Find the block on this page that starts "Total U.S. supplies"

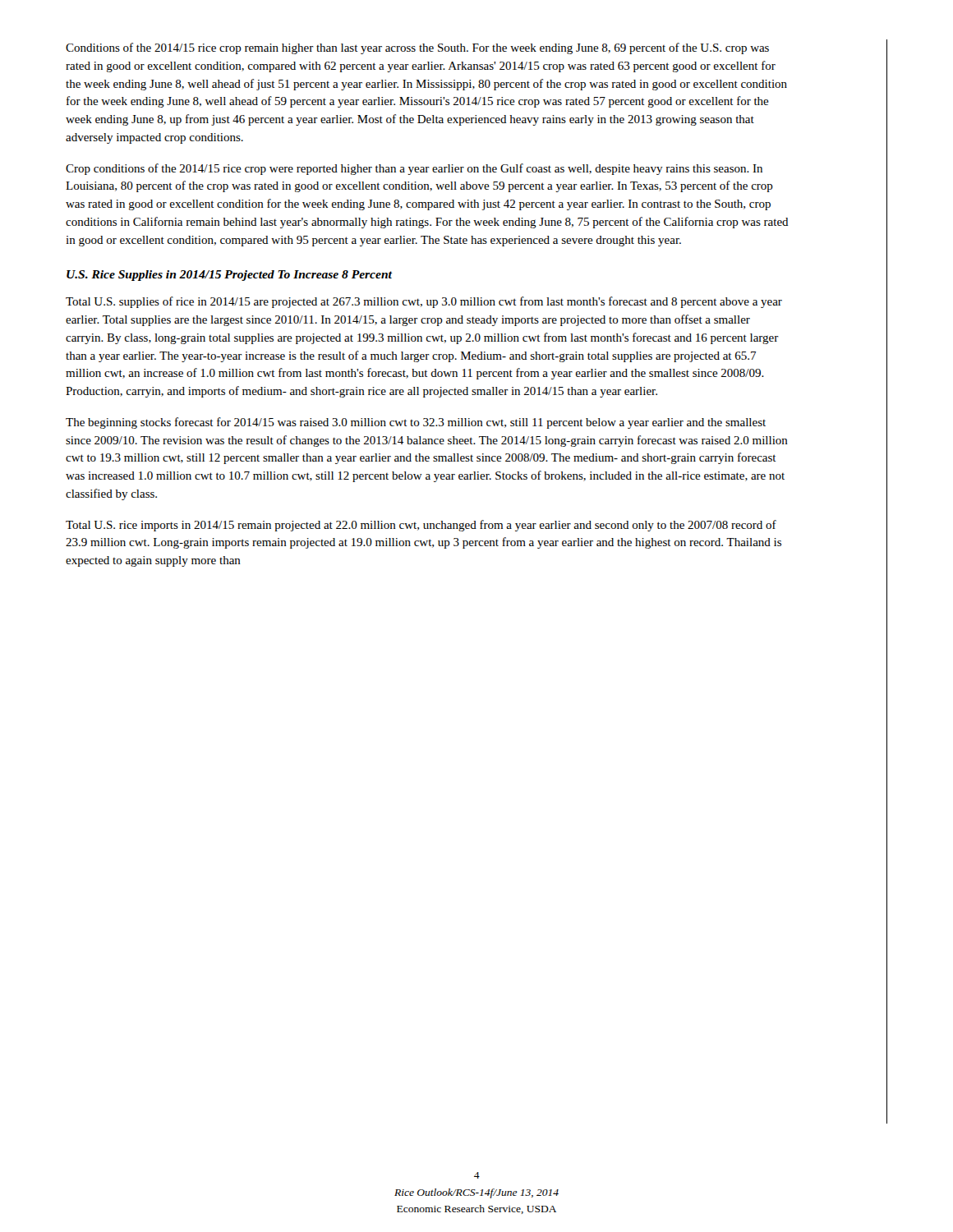(424, 346)
